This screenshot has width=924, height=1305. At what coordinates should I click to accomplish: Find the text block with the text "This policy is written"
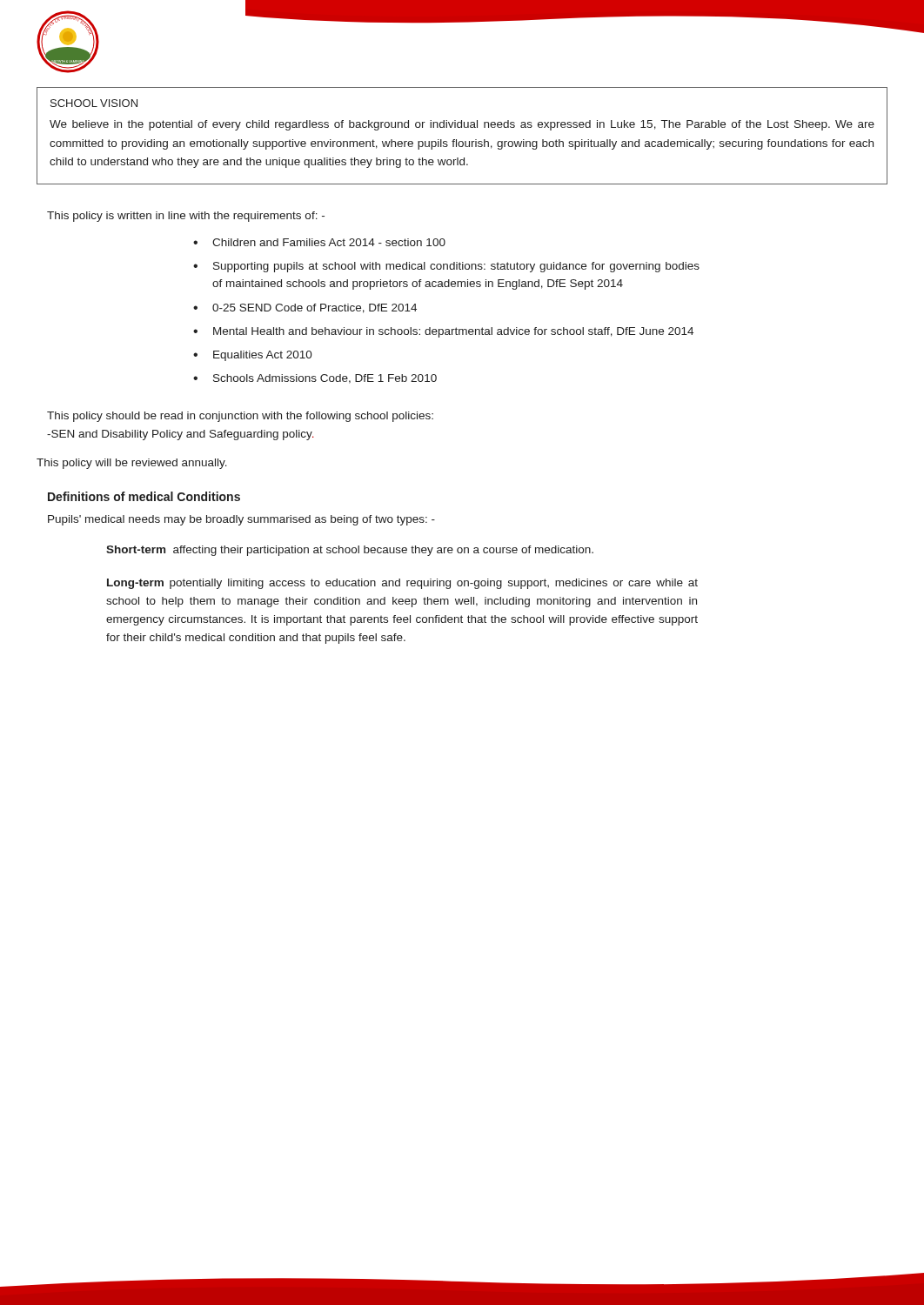[x=186, y=215]
